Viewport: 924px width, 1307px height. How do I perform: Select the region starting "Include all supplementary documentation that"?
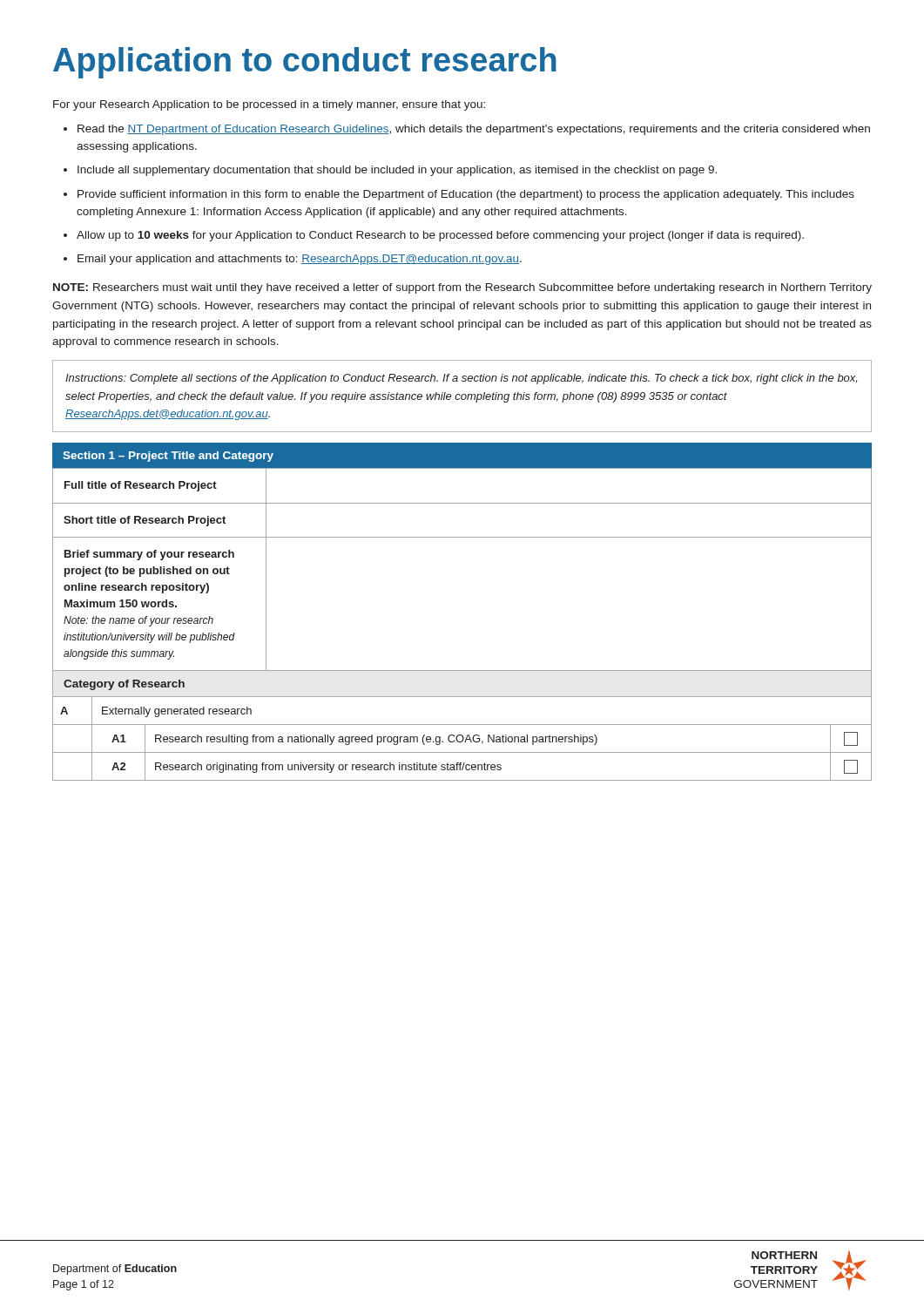397,170
